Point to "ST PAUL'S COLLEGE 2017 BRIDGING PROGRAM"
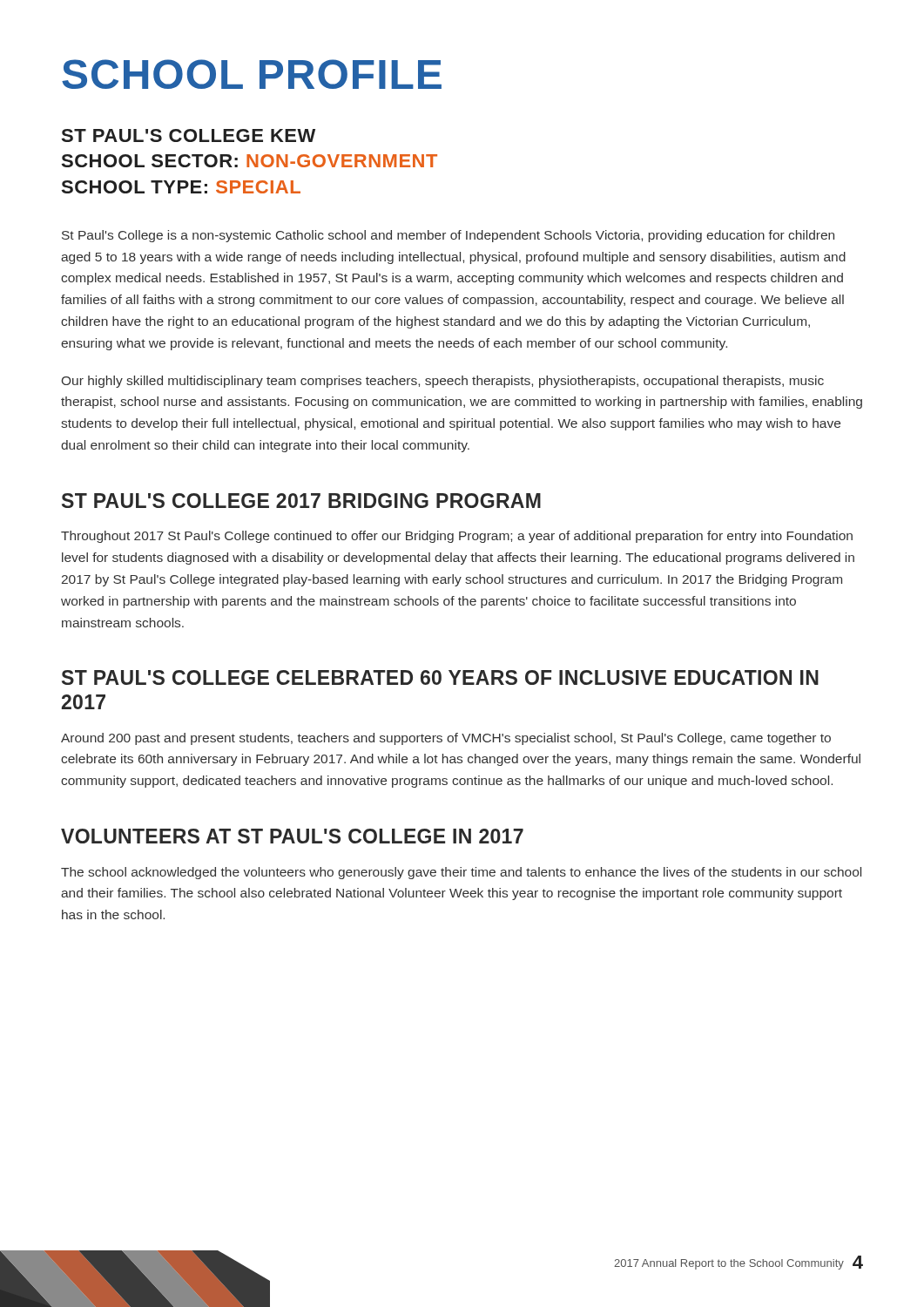 tap(301, 501)
